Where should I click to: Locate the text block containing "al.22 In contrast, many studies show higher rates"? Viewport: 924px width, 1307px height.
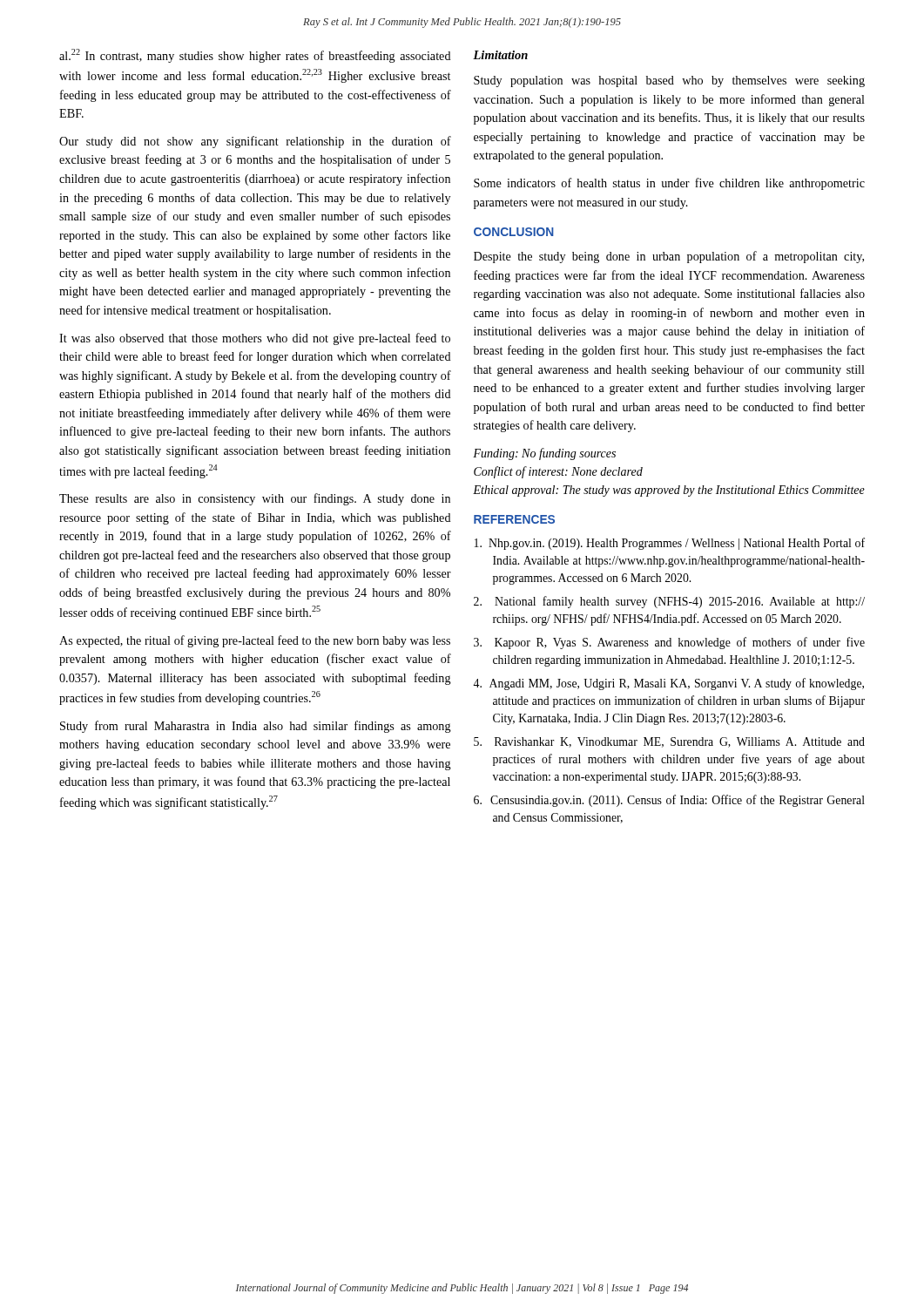tap(255, 84)
